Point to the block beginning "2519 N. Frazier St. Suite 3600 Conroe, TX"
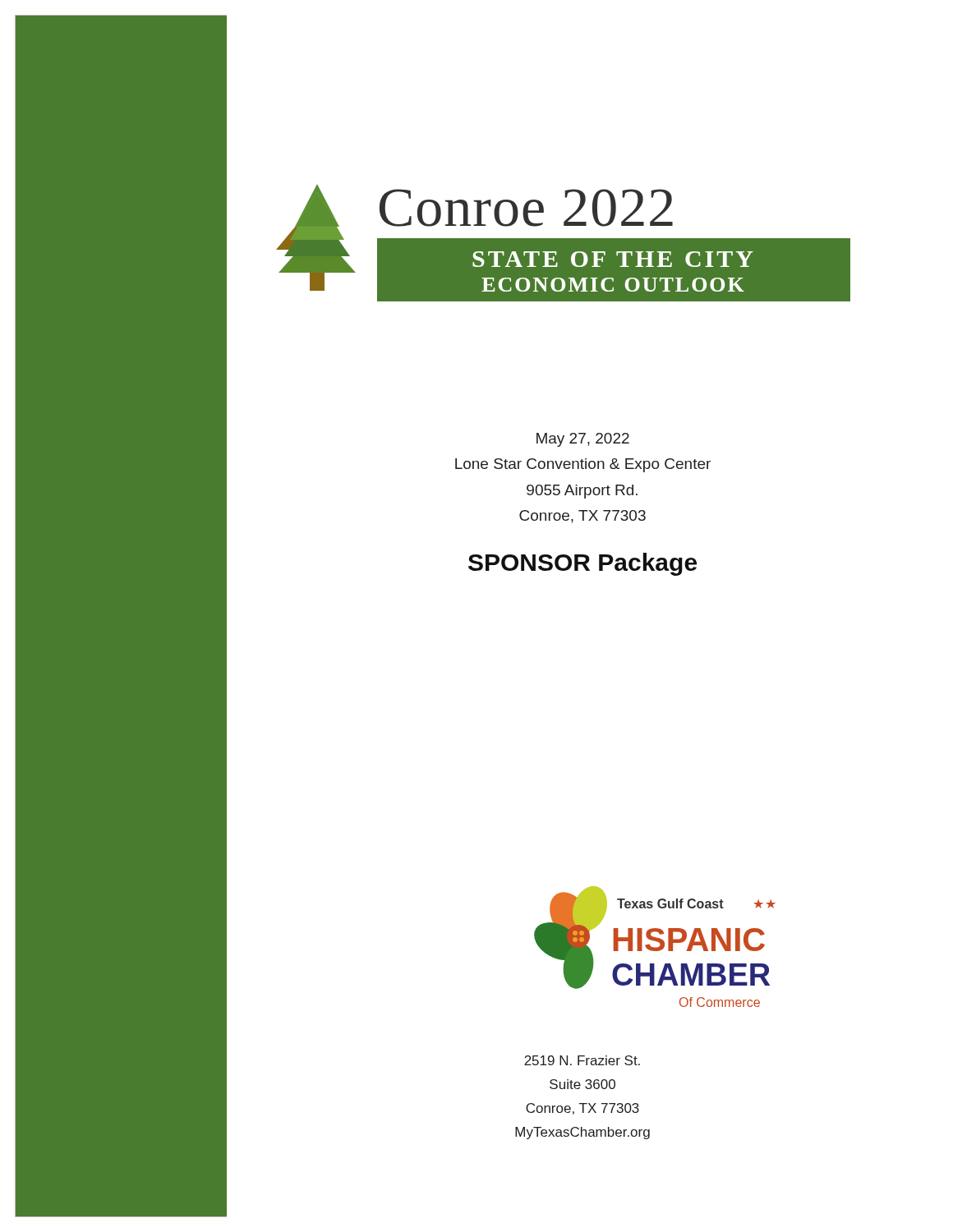This screenshot has height=1232, width=953. 582,1096
